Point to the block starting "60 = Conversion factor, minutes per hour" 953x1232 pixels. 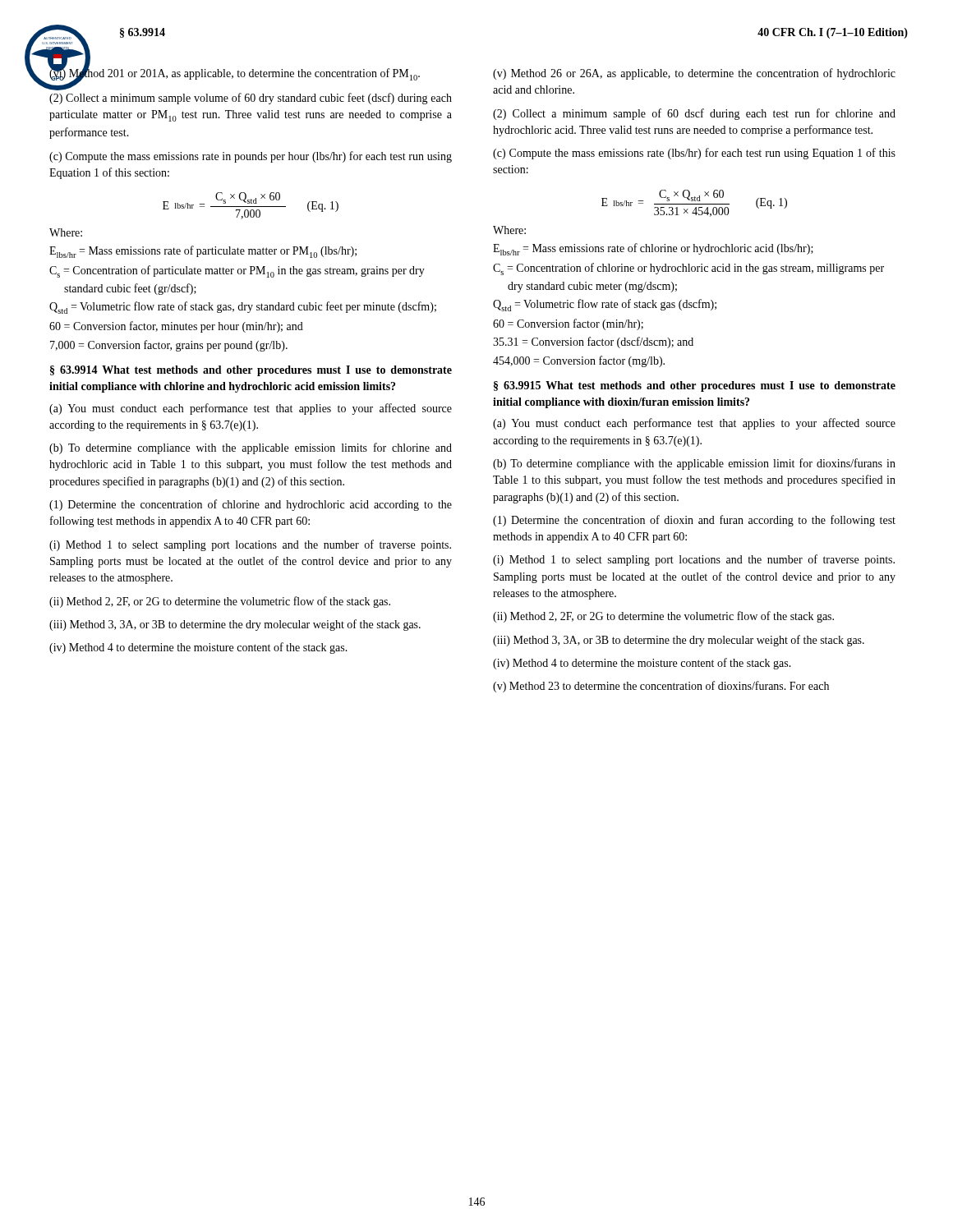click(x=176, y=327)
